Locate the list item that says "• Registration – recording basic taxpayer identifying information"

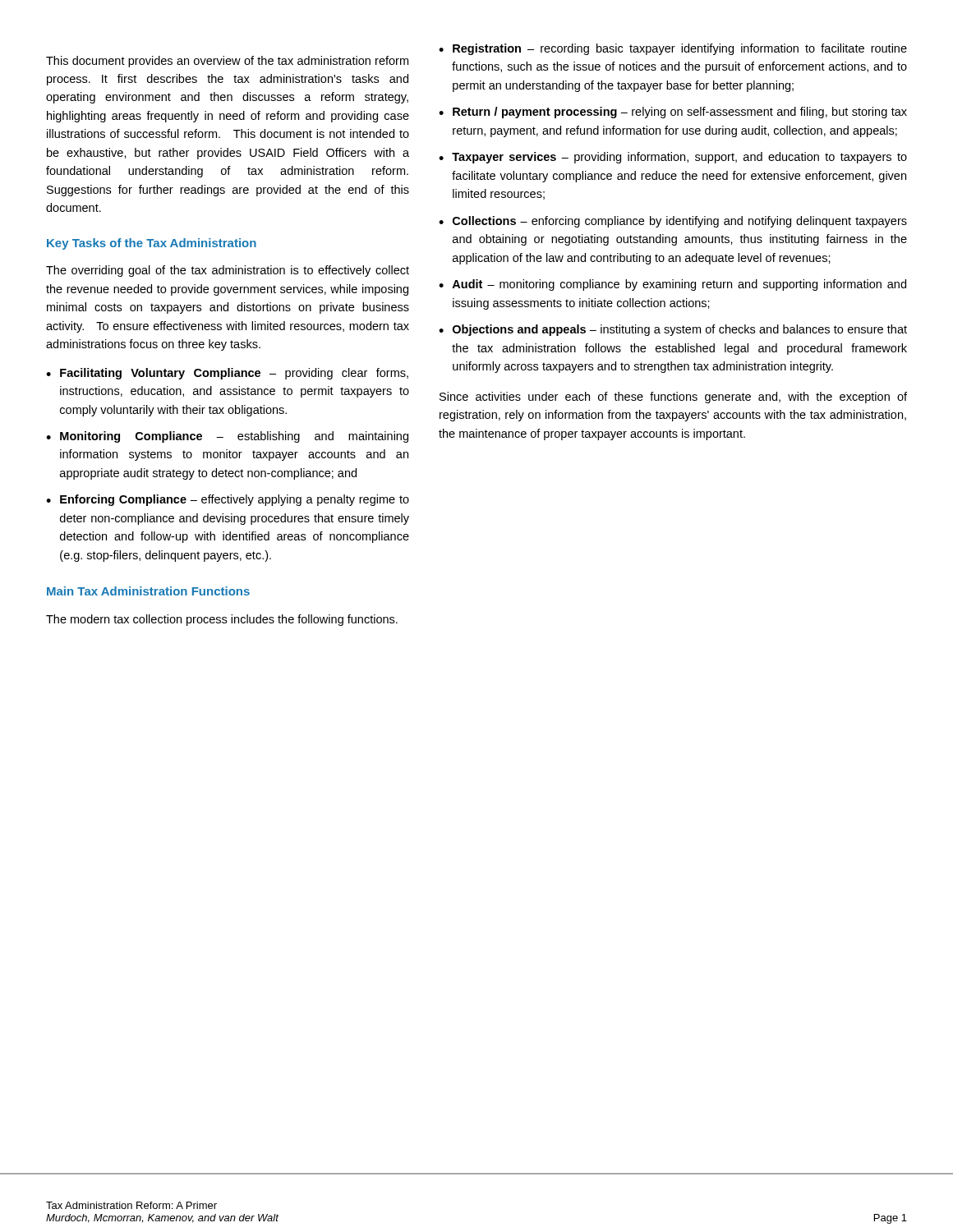click(x=673, y=67)
